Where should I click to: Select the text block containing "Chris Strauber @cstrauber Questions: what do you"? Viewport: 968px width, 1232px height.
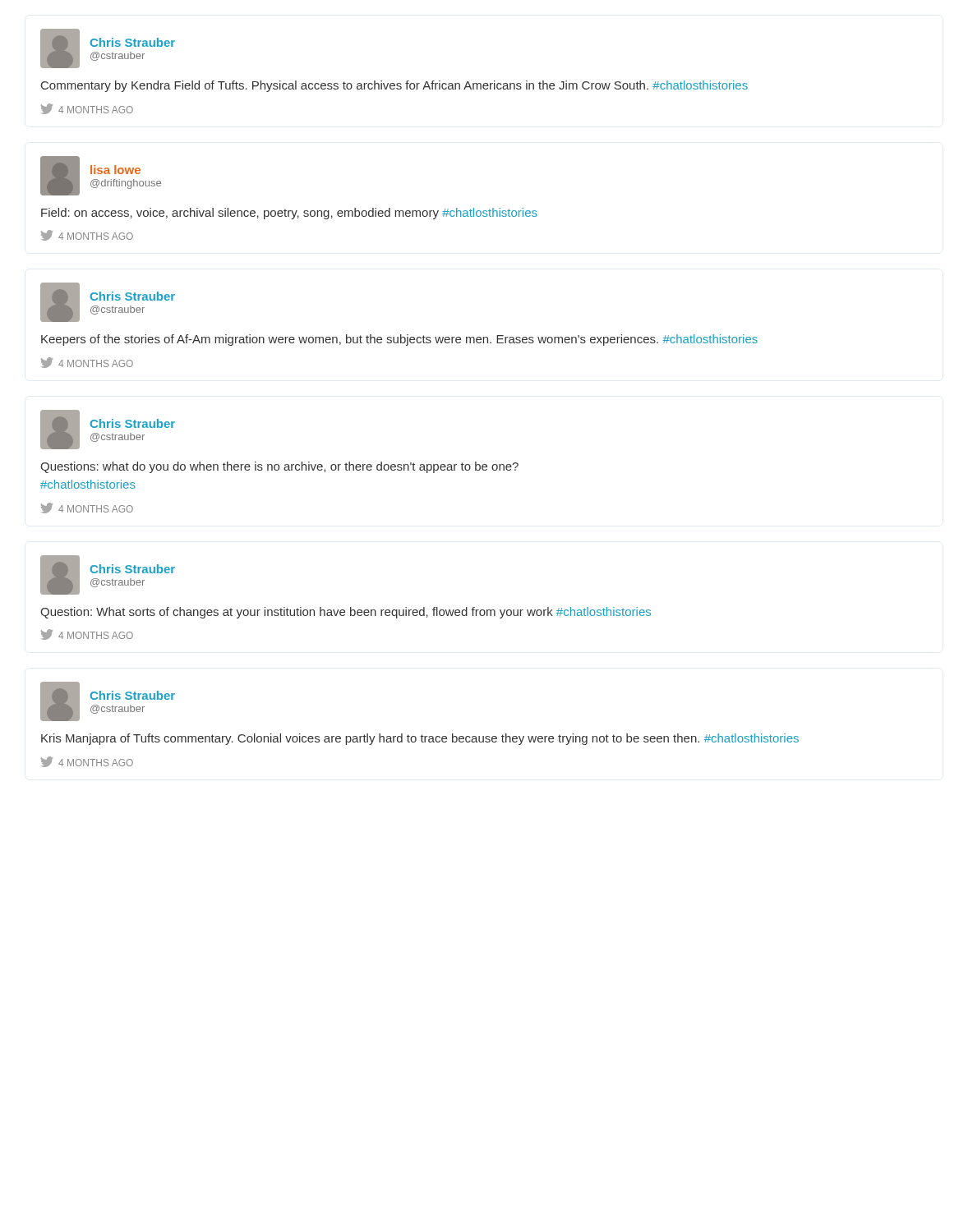(x=484, y=462)
